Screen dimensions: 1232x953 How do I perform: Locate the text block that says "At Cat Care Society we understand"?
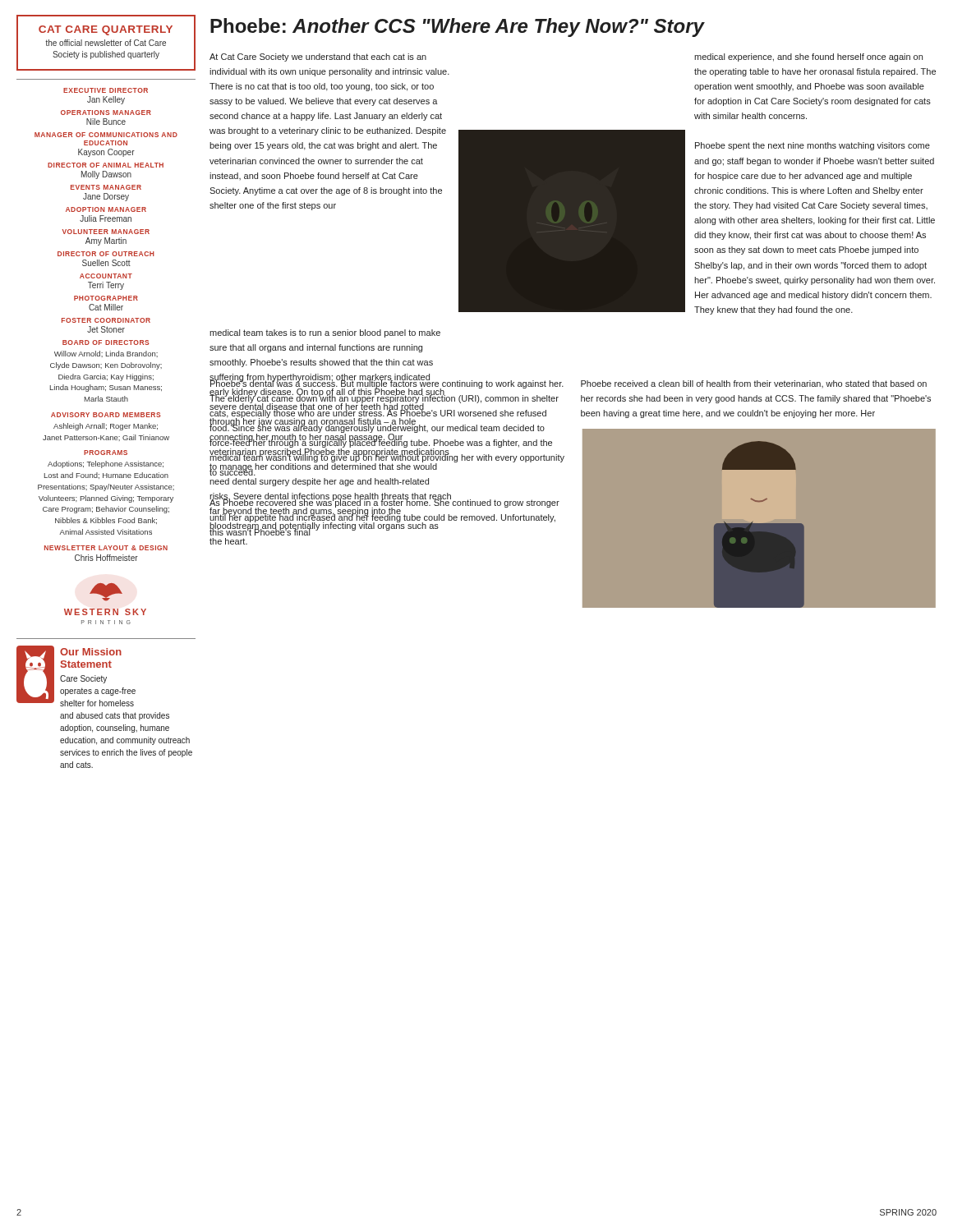(x=330, y=131)
